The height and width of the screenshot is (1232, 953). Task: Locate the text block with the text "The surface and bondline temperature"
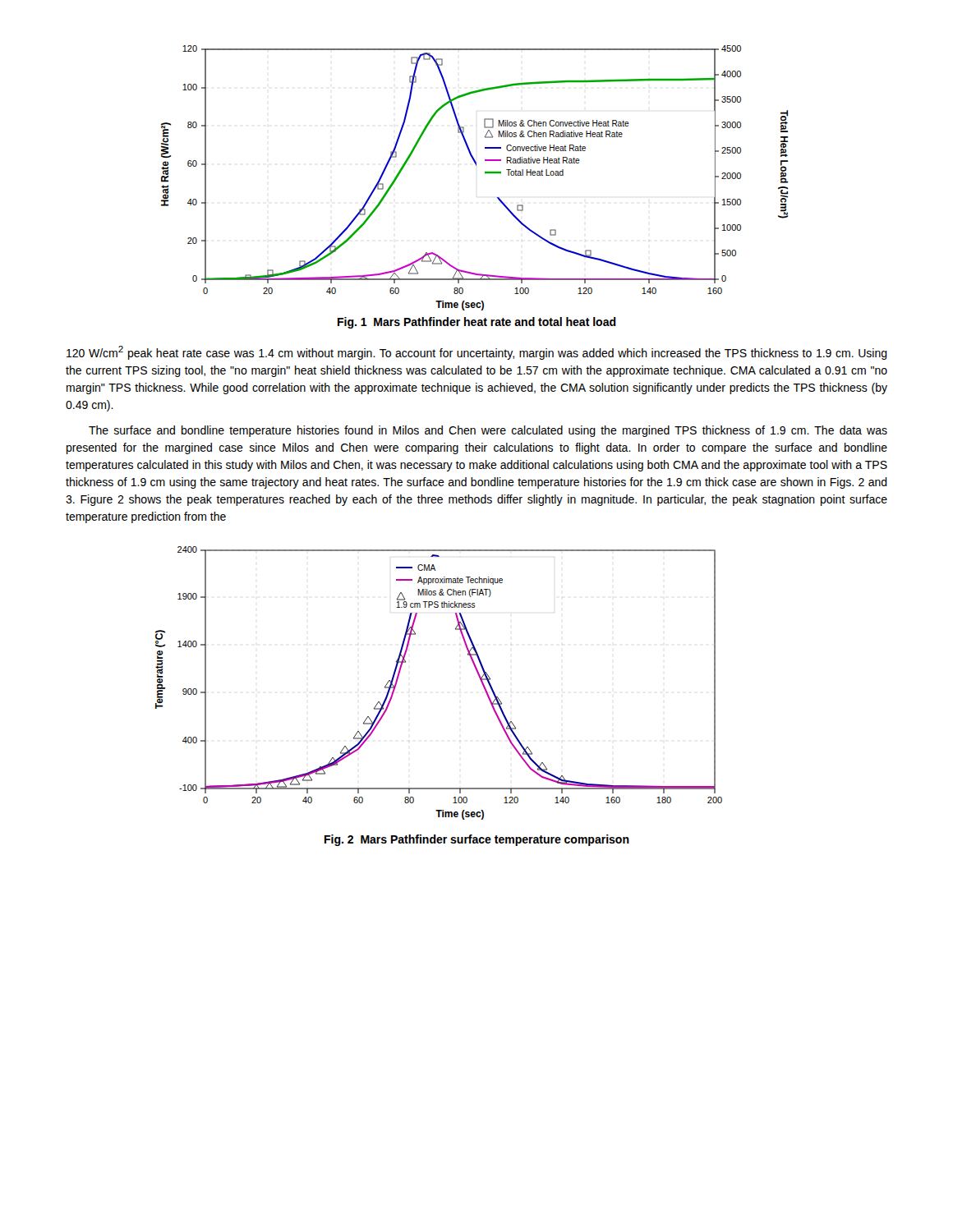coord(476,473)
